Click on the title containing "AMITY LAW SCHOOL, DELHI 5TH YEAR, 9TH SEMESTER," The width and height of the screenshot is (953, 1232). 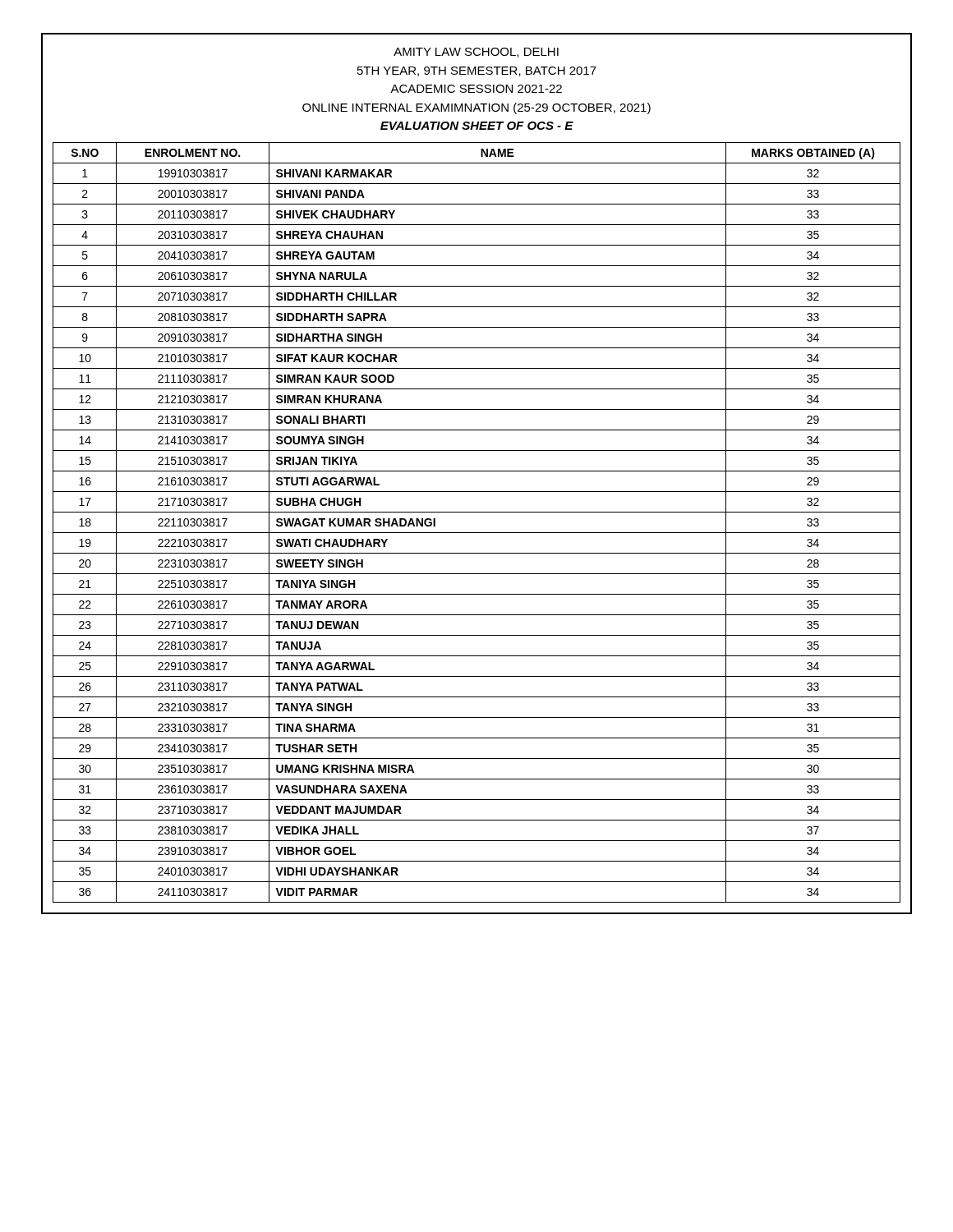pyautogui.click(x=476, y=89)
